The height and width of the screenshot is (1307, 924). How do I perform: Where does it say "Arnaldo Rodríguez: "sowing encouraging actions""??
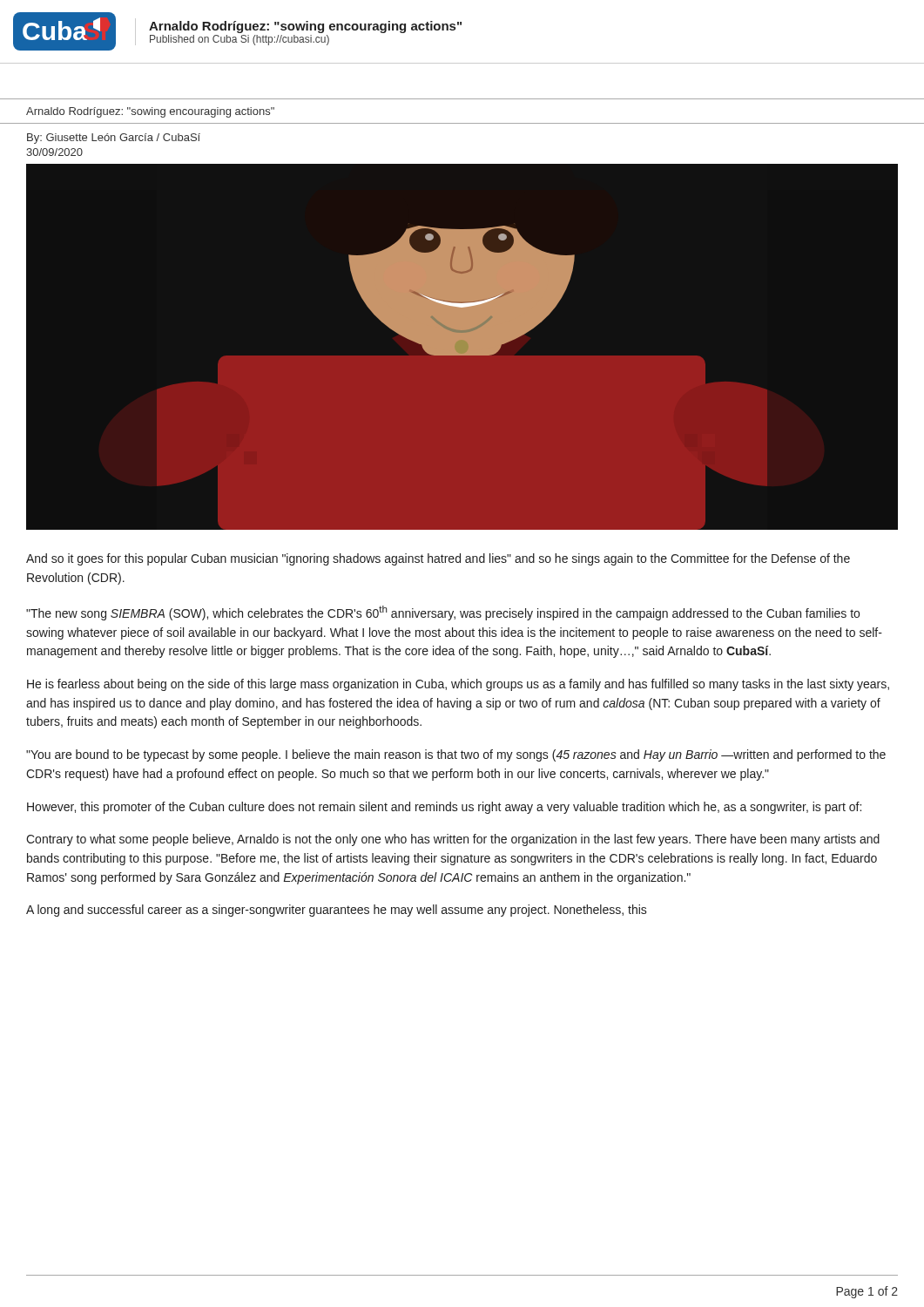click(150, 111)
